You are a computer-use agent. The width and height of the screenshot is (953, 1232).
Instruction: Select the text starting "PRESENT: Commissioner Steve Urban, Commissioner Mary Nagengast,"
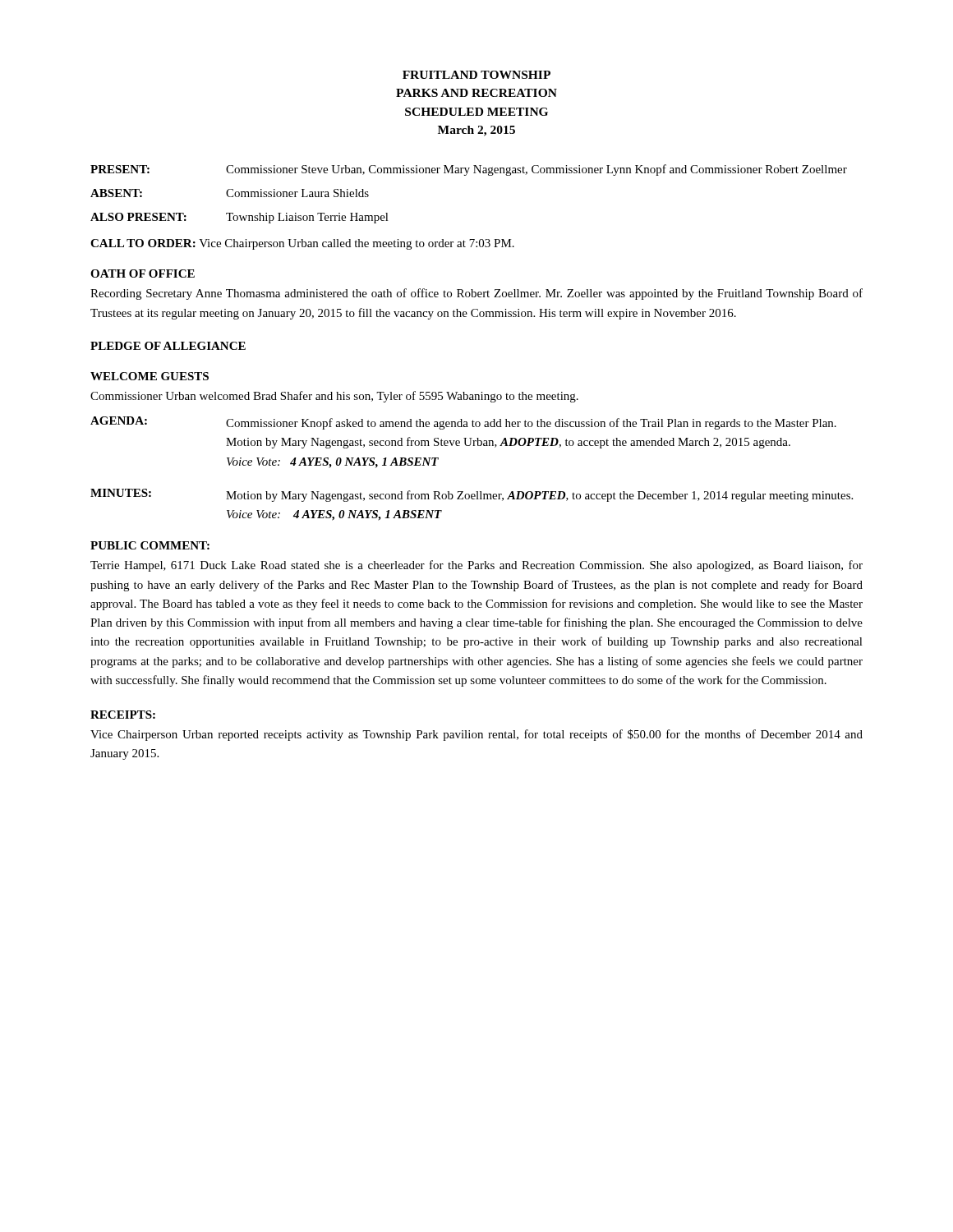(476, 169)
